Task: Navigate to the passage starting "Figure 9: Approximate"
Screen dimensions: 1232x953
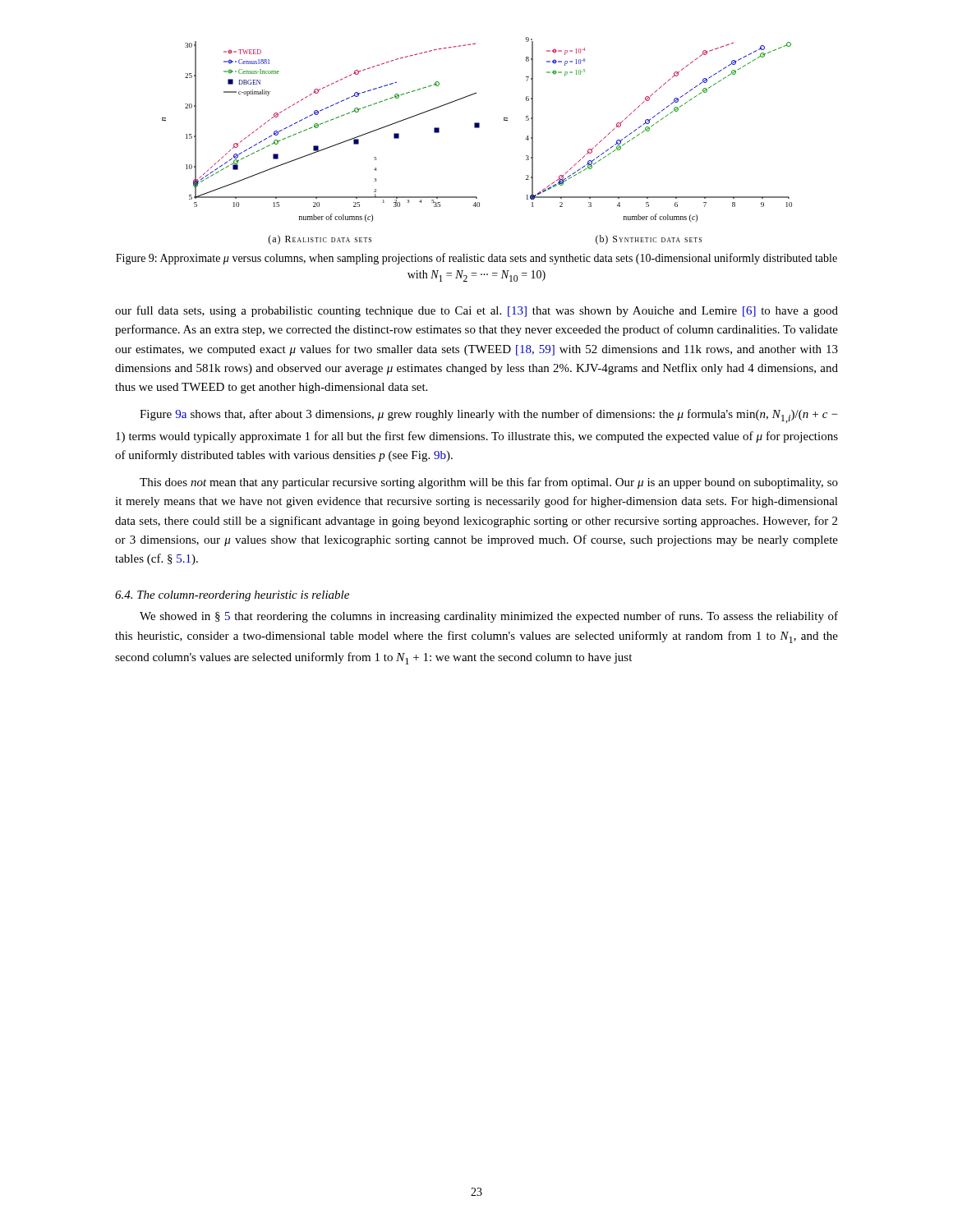Action: [476, 268]
